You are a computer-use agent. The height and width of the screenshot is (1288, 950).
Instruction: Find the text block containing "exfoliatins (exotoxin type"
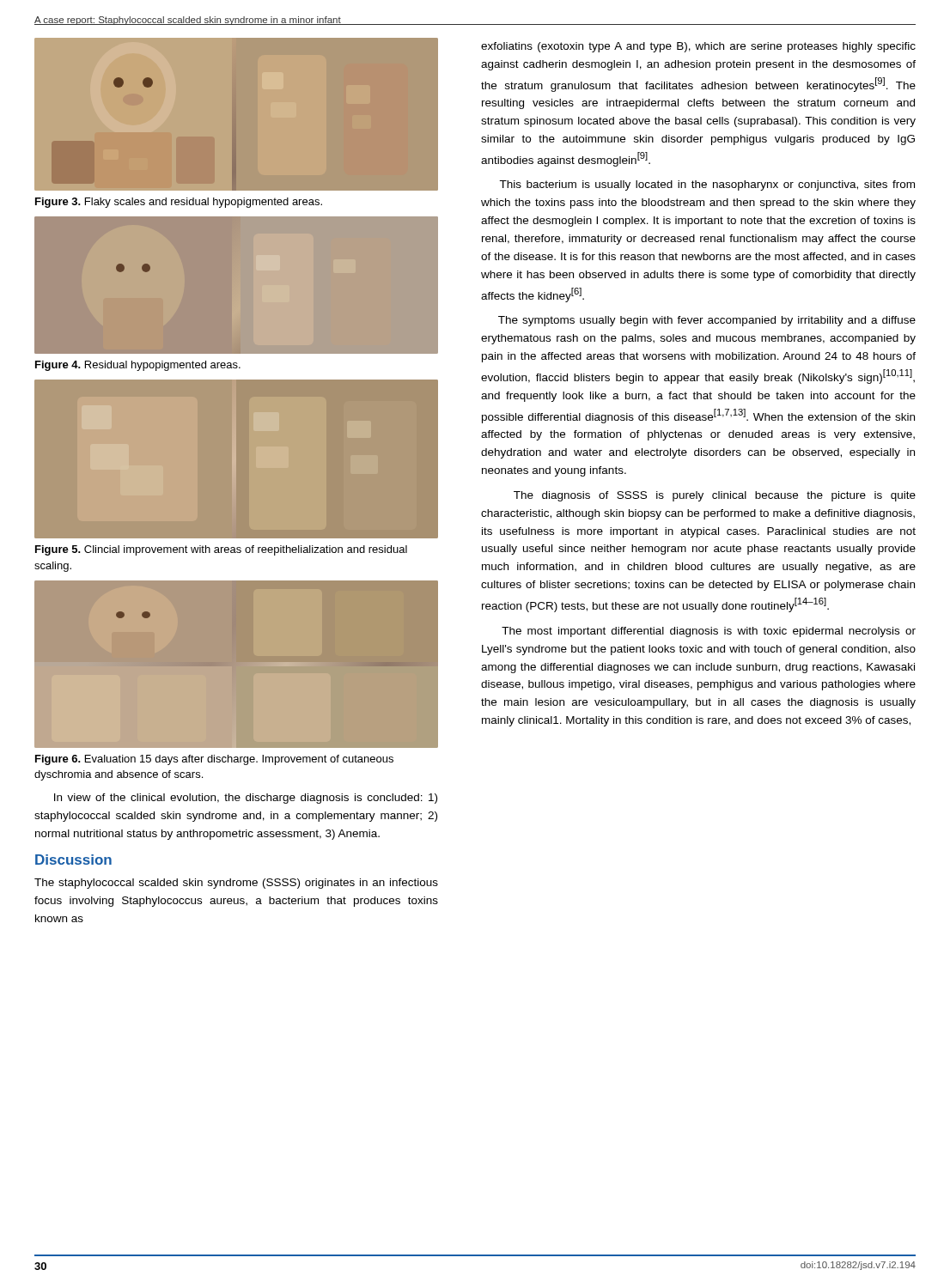[x=698, y=103]
